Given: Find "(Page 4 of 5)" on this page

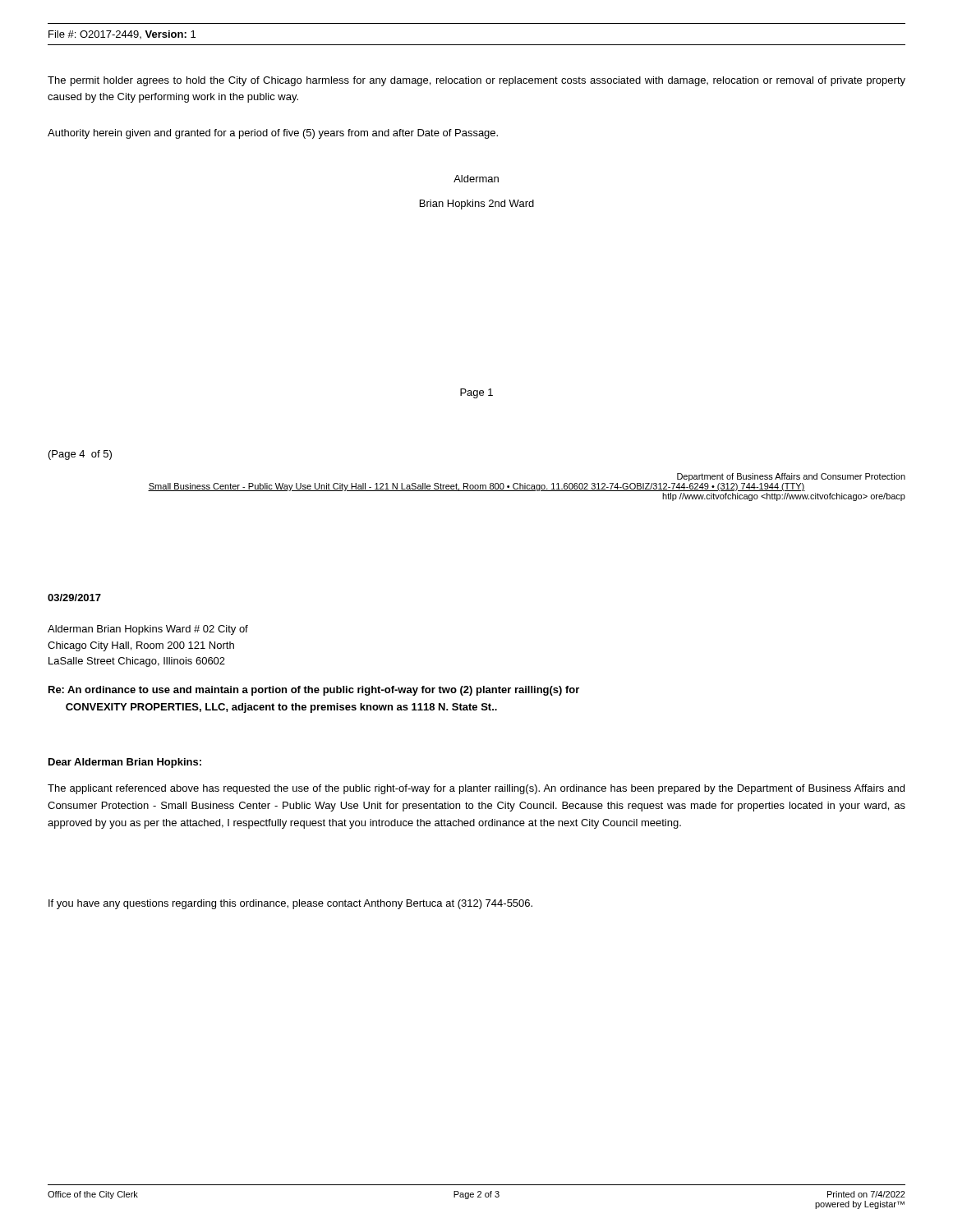Looking at the screenshot, I should click(x=80, y=454).
